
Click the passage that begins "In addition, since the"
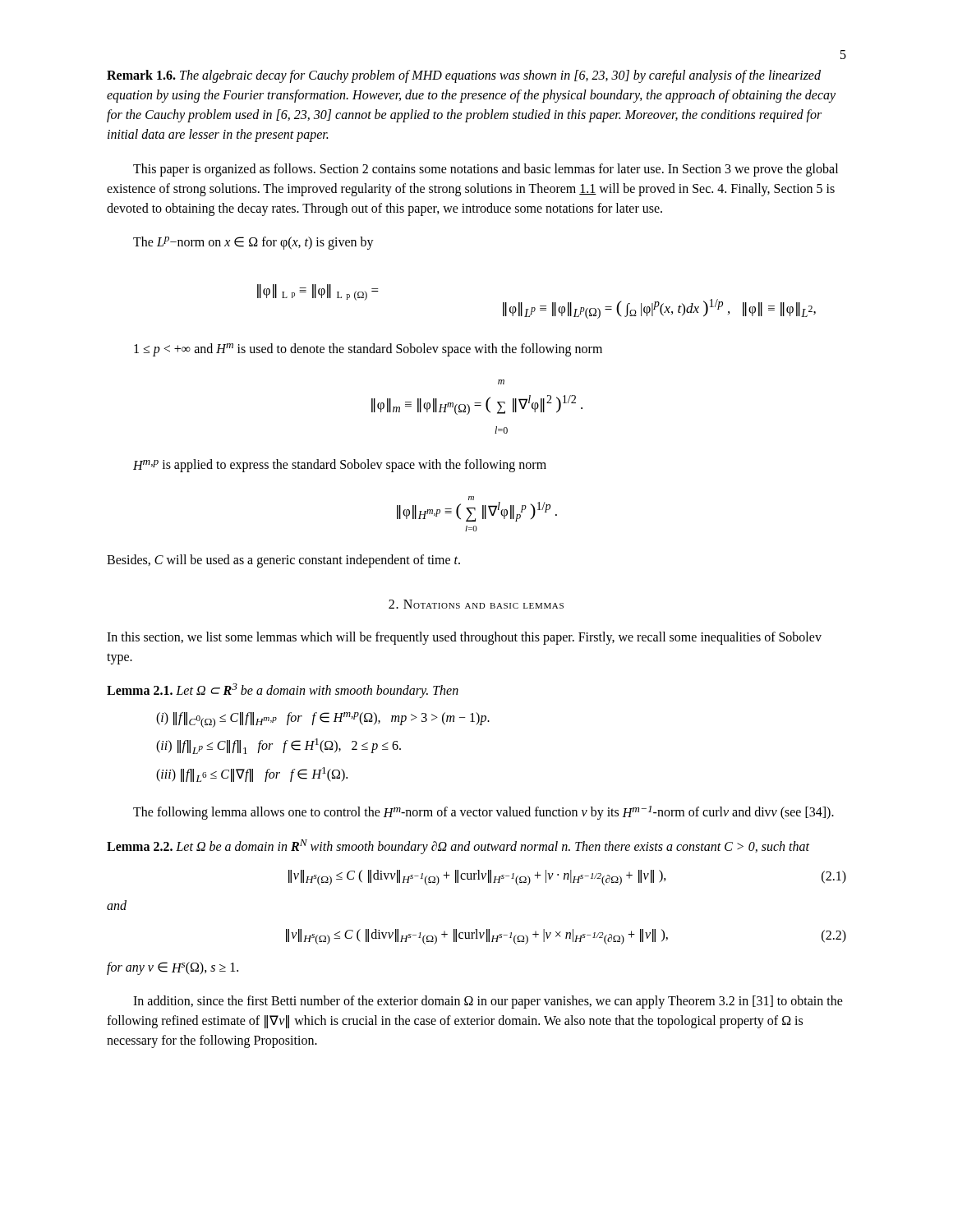point(475,1020)
